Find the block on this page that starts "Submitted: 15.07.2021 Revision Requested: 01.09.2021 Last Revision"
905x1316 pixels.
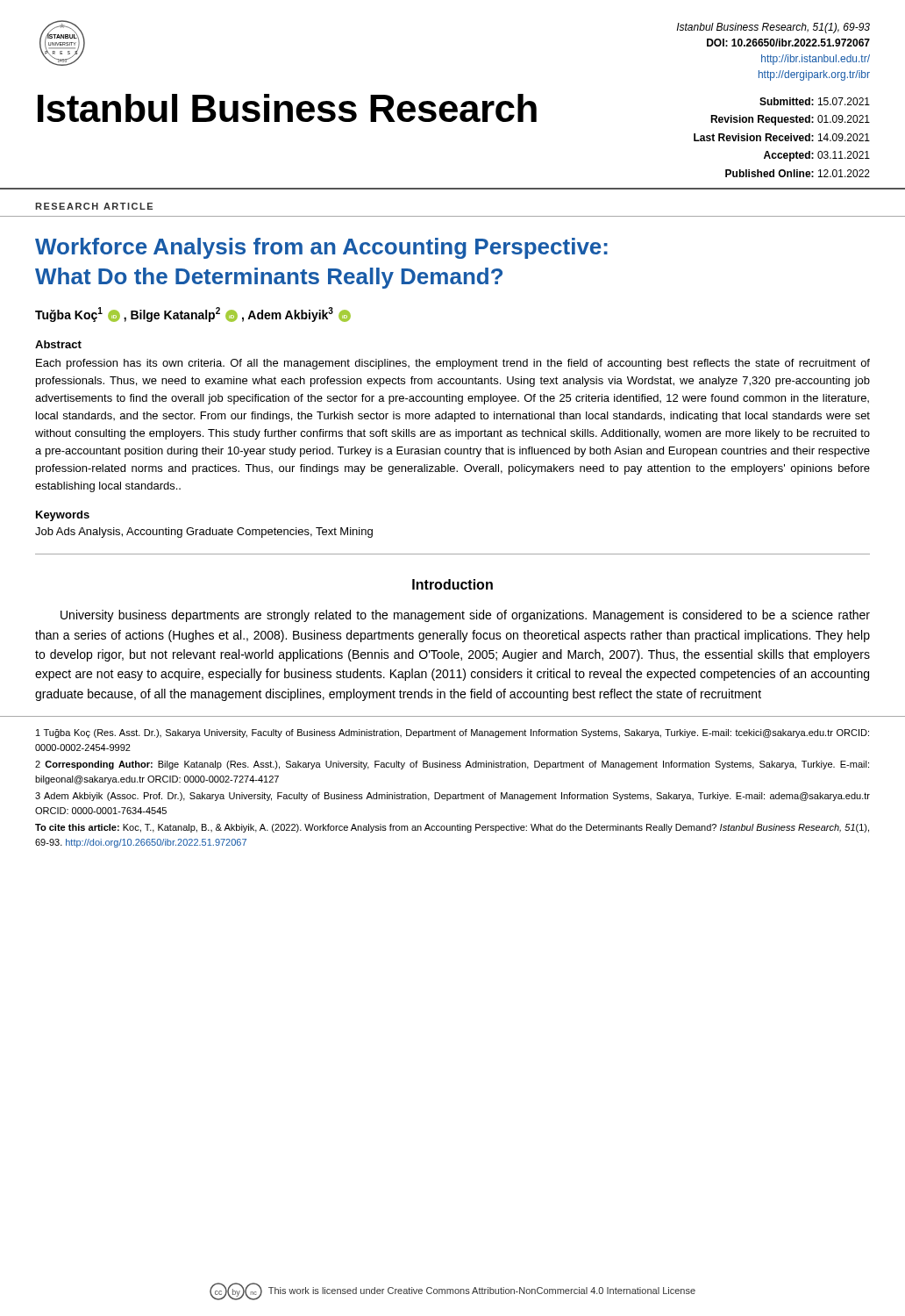pyautogui.click(x=782, y=138)
